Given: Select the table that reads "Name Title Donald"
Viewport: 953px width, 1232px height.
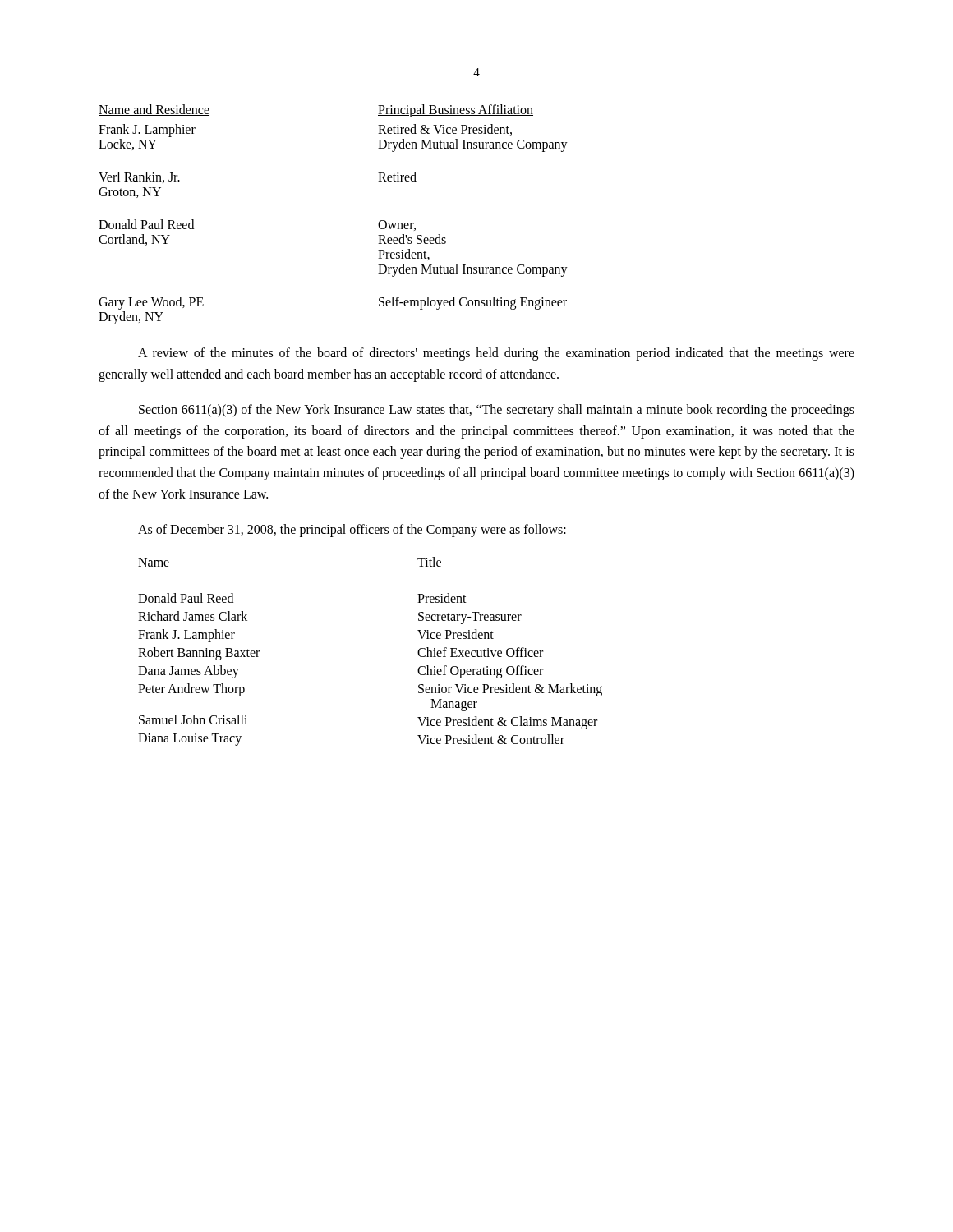Looking at the screenshot, I should 476,653.
